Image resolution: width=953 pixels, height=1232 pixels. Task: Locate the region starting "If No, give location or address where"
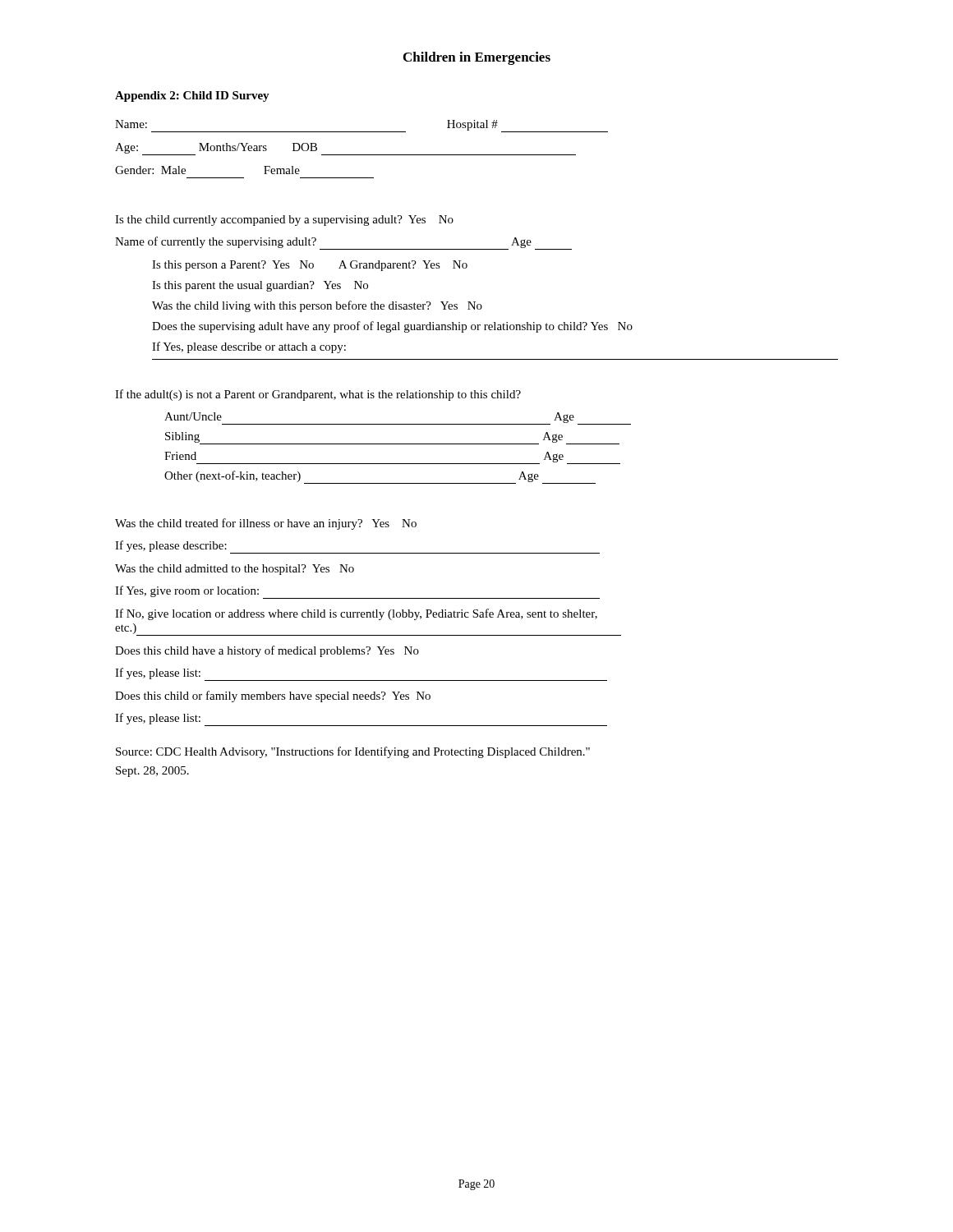point(368,621)
